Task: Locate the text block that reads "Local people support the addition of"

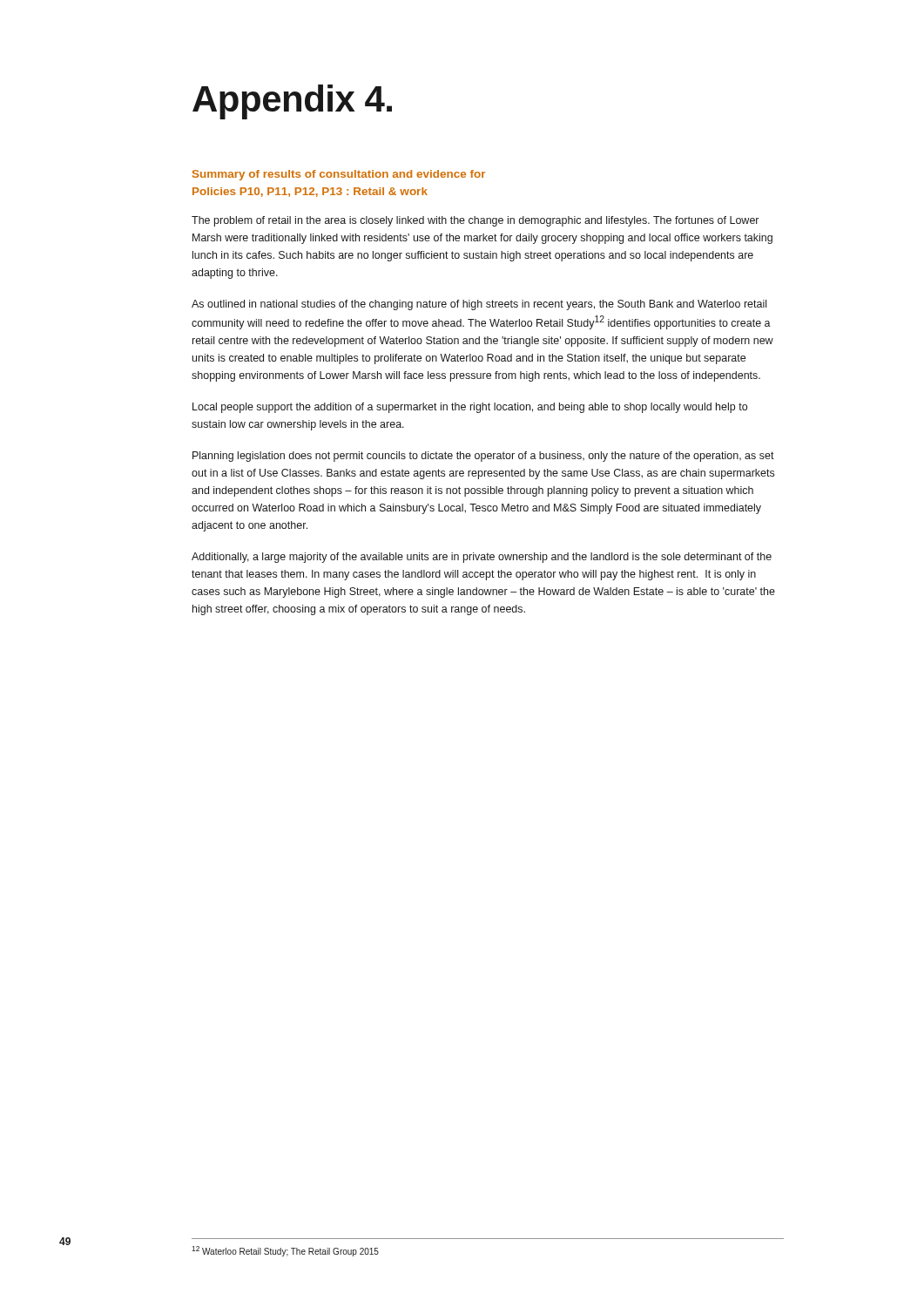Action: [x=470, y=416]
